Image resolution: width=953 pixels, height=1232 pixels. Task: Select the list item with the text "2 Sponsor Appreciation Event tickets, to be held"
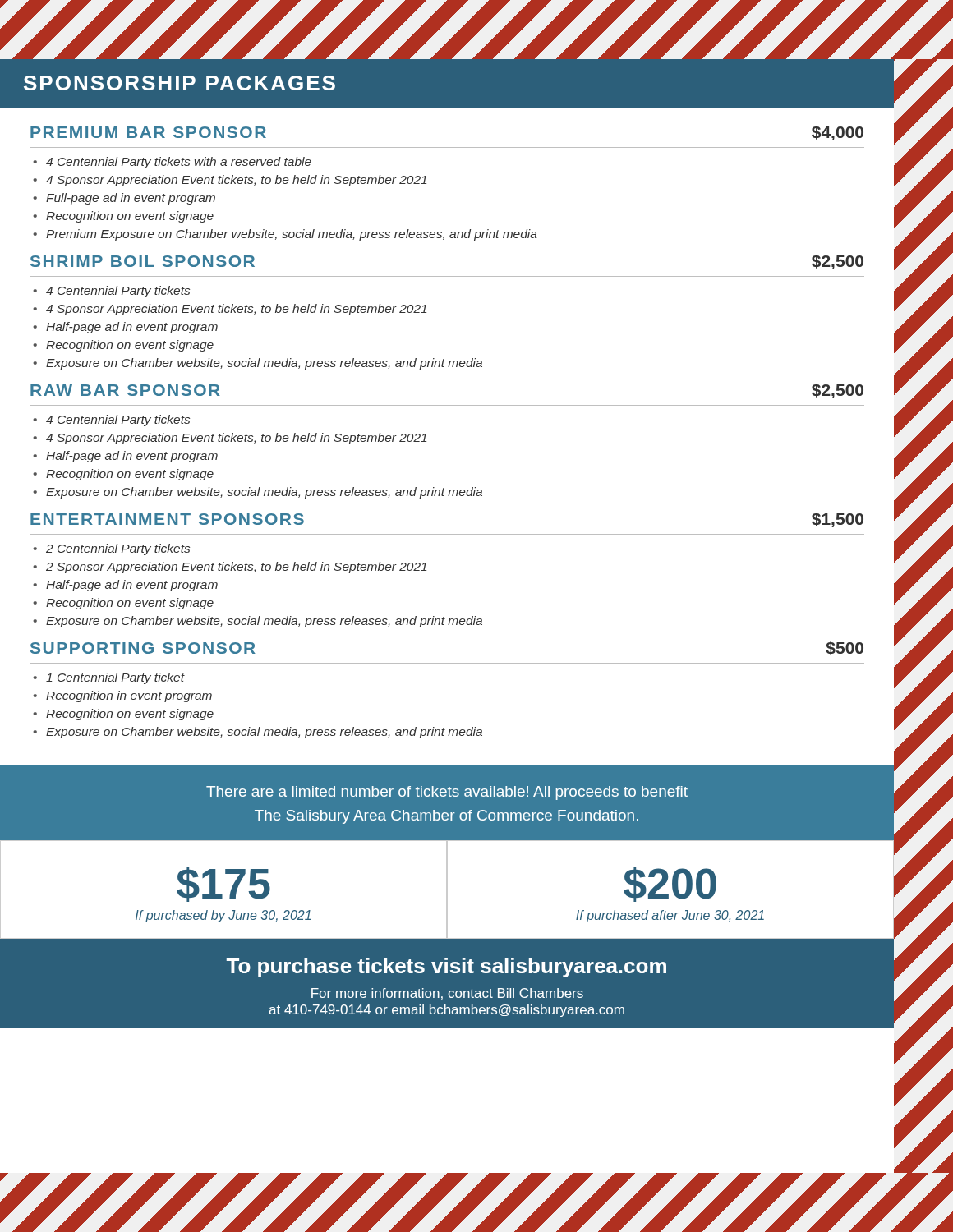pos(237,566)
